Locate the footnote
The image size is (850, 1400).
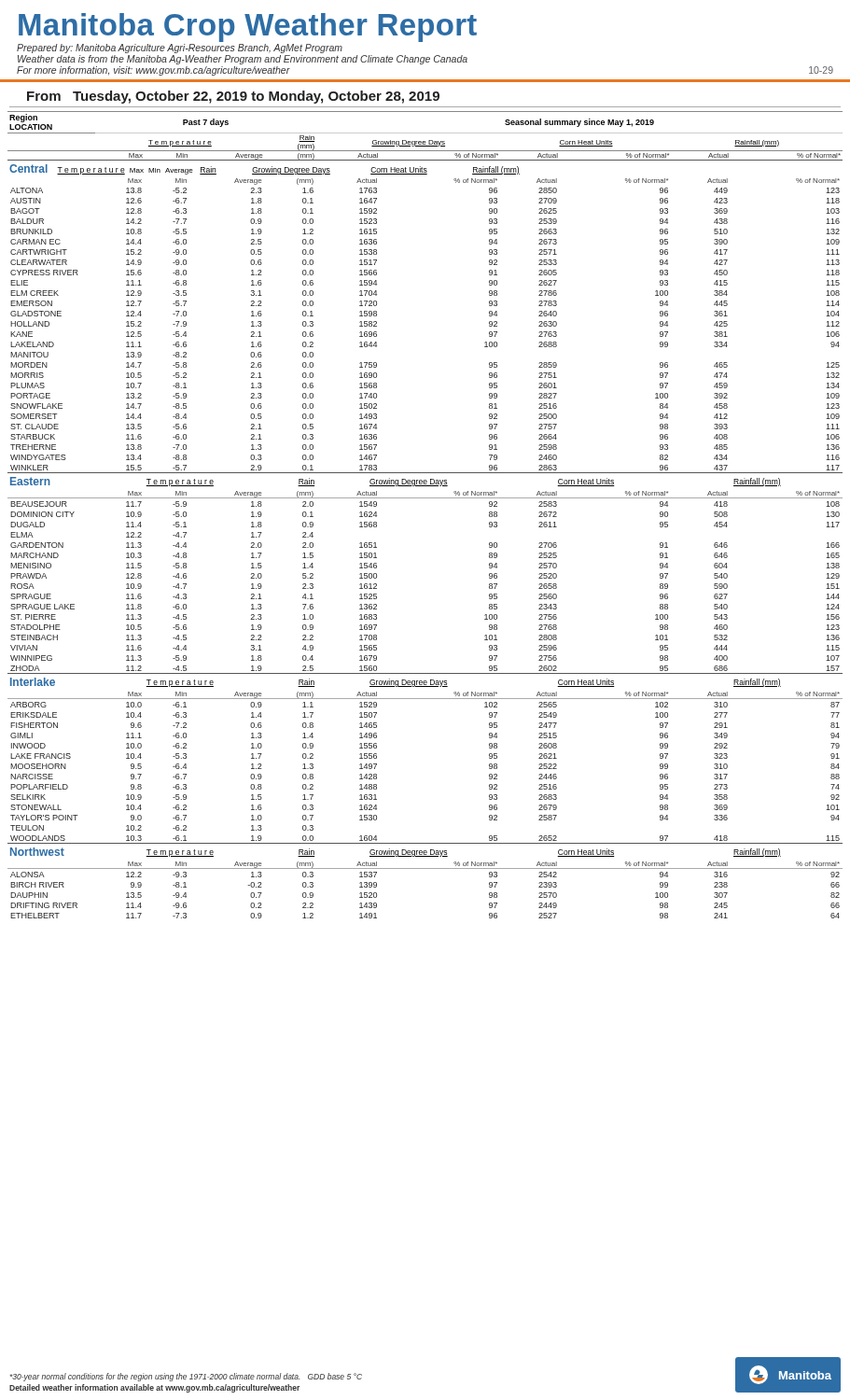click(x=186, y=1377)
